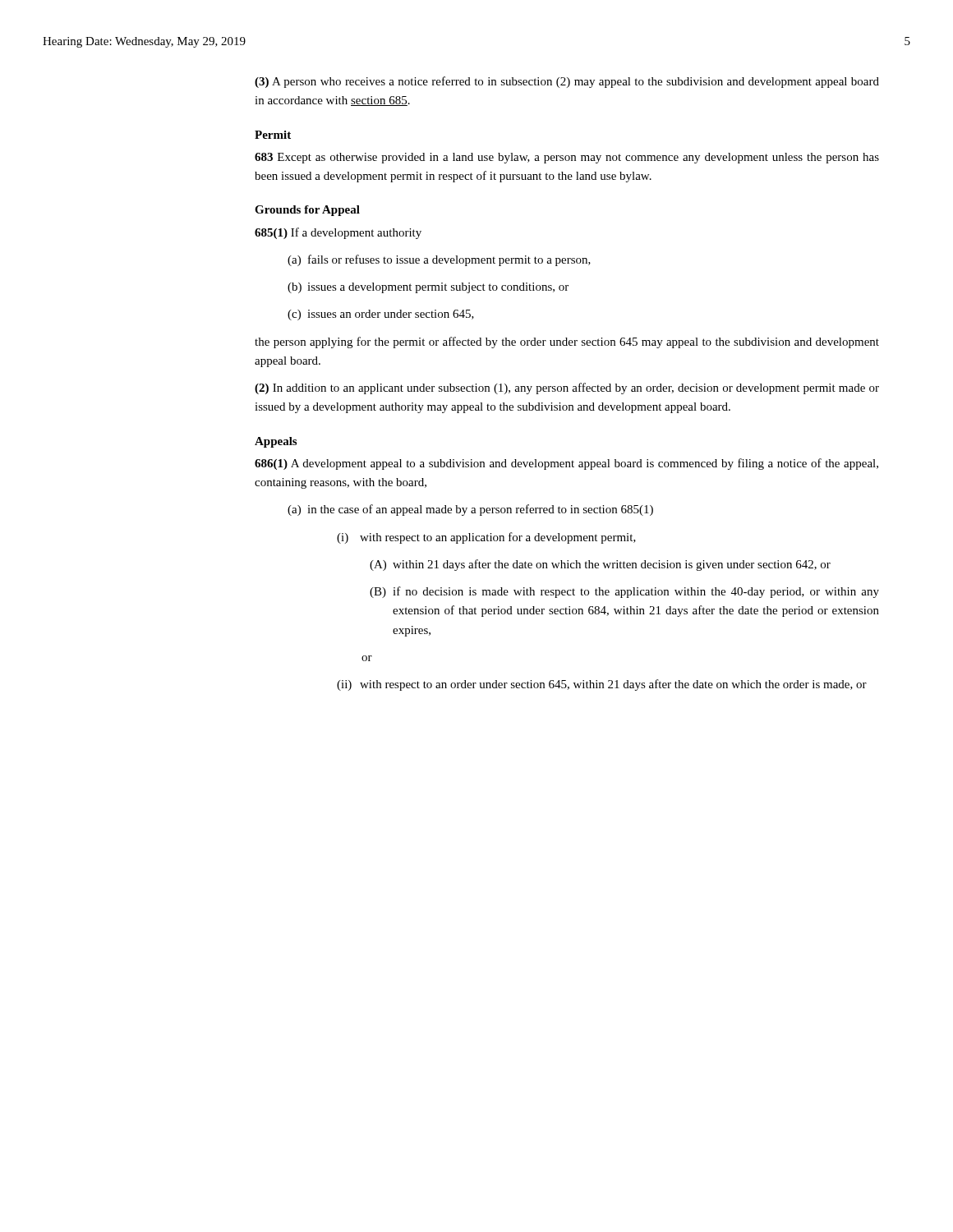Image resolution: width=953 pixels, height=1232 pixels.
Task: Find the block on this page that starts "(a) fails or refuses"
Action: 439,260
